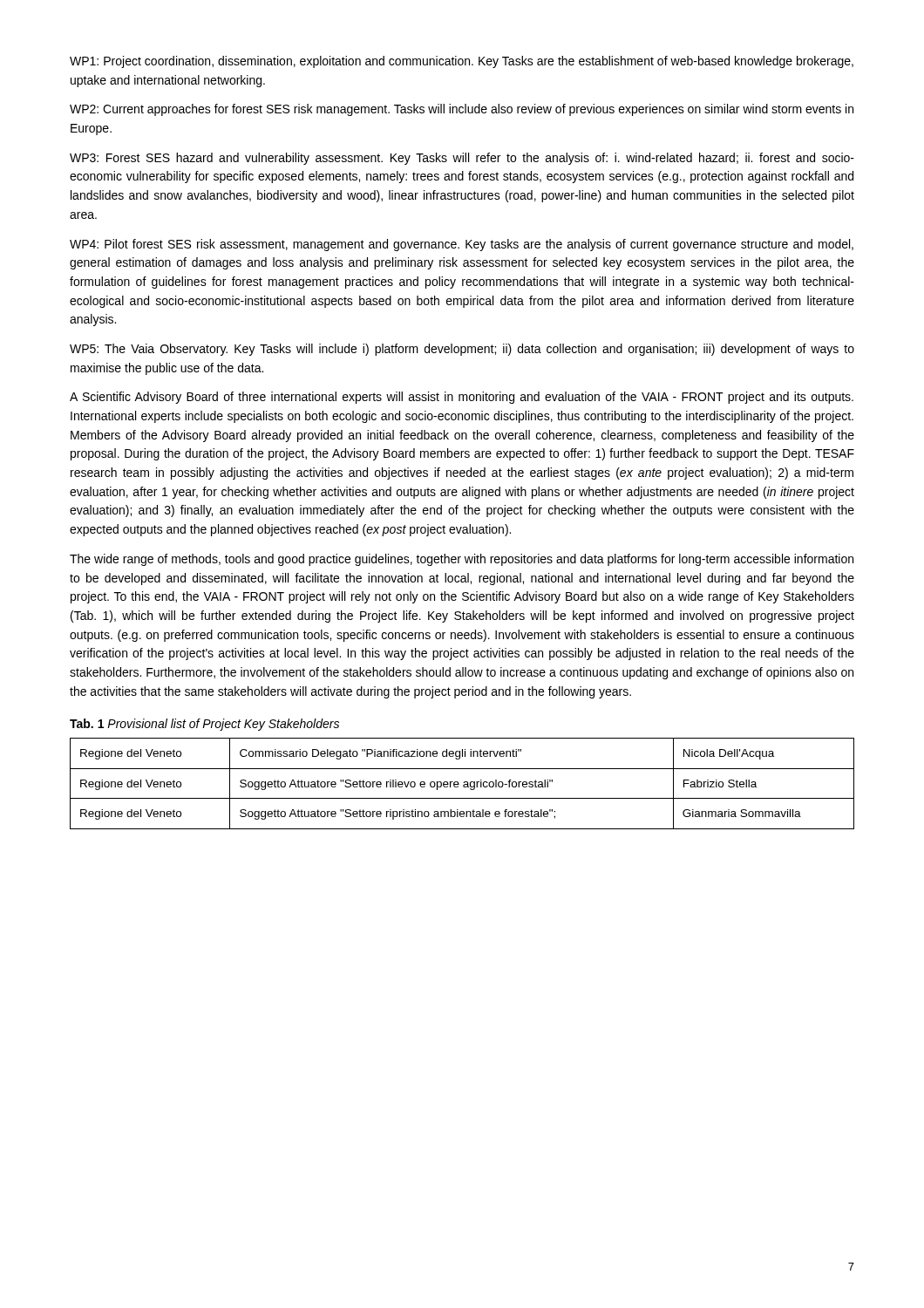Image resolution: width=924 pixels, height=1308 pixels.
Task: Select the text block that says "WP3: Forest SES hazard and vulnerability assessment. Key"
Action: point(462,186)
